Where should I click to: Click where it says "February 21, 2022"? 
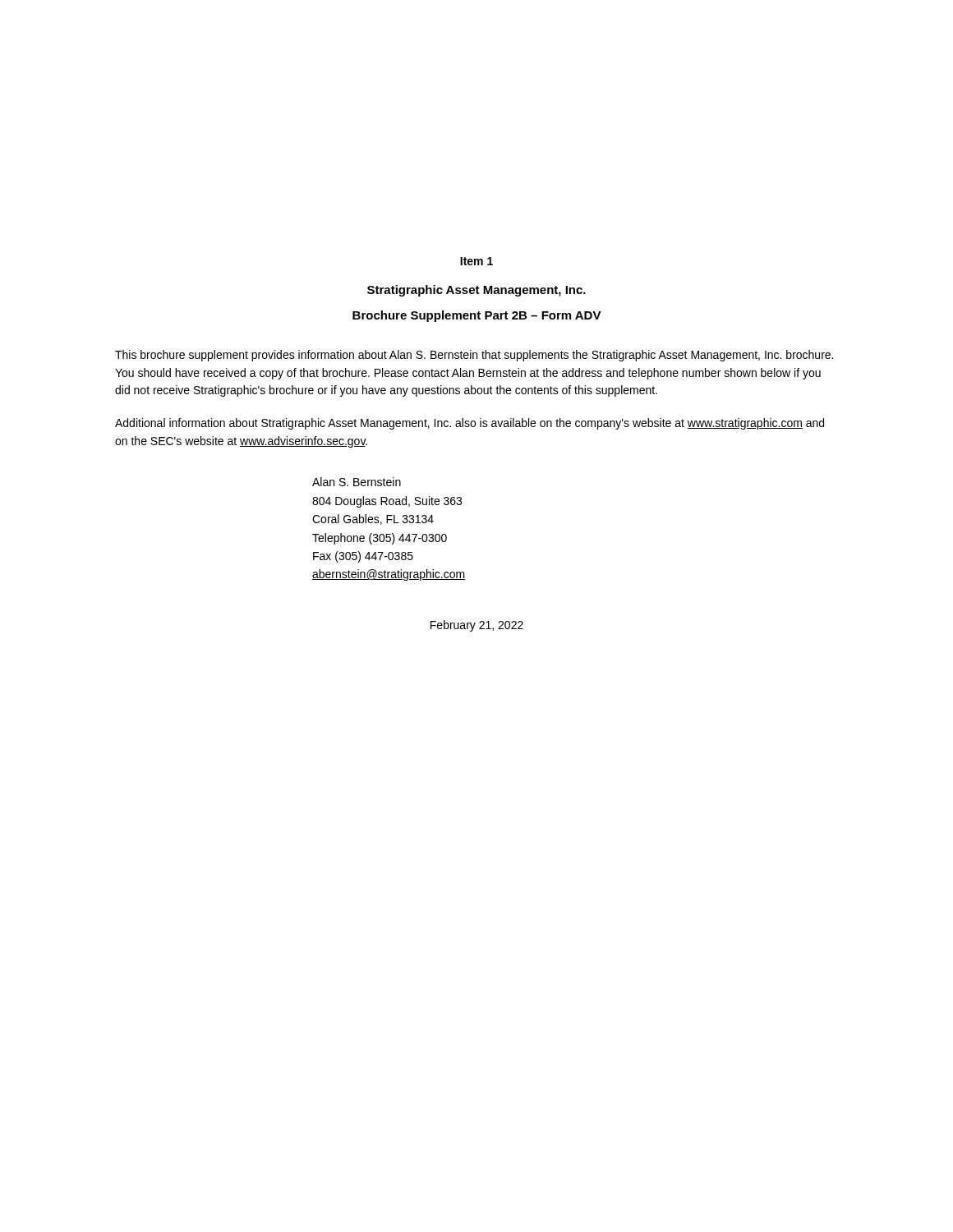pyautogui.click(x=476, y=625)
